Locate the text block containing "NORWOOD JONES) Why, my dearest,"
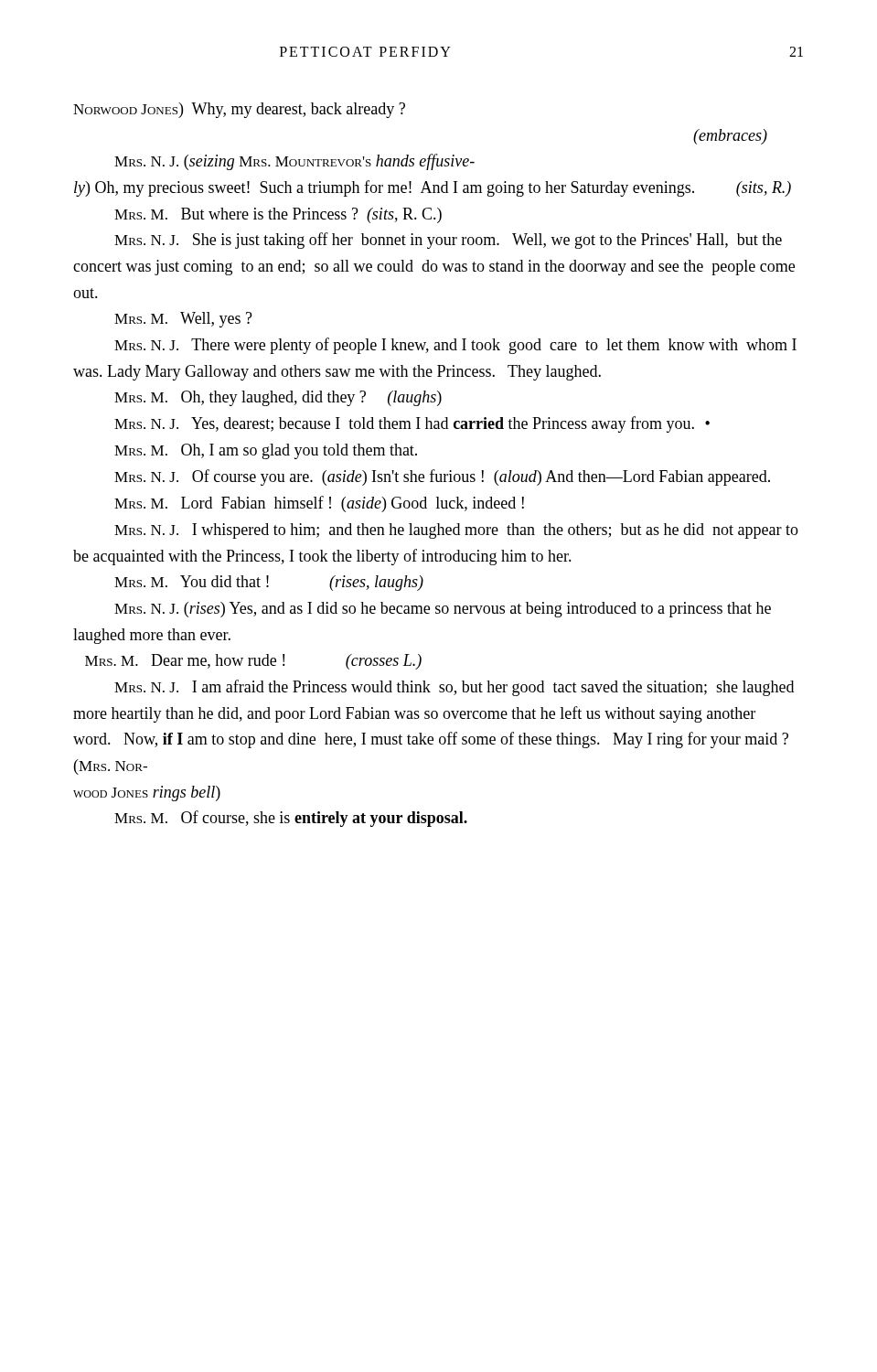Viewport: 877px width, 1372px height. click(438, 464)
